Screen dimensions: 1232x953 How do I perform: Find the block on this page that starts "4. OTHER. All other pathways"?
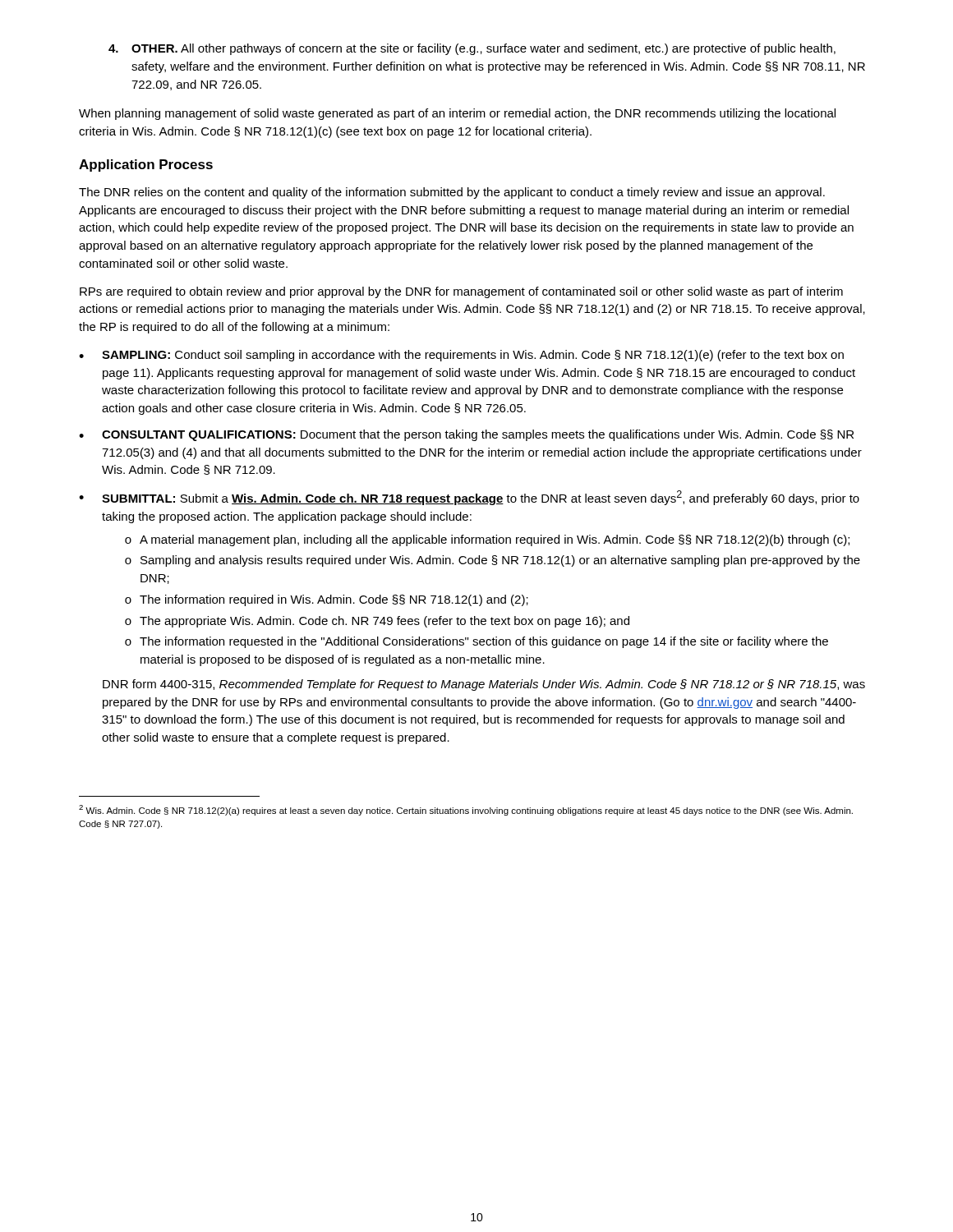pyautogui.click(x=491, y=66)
